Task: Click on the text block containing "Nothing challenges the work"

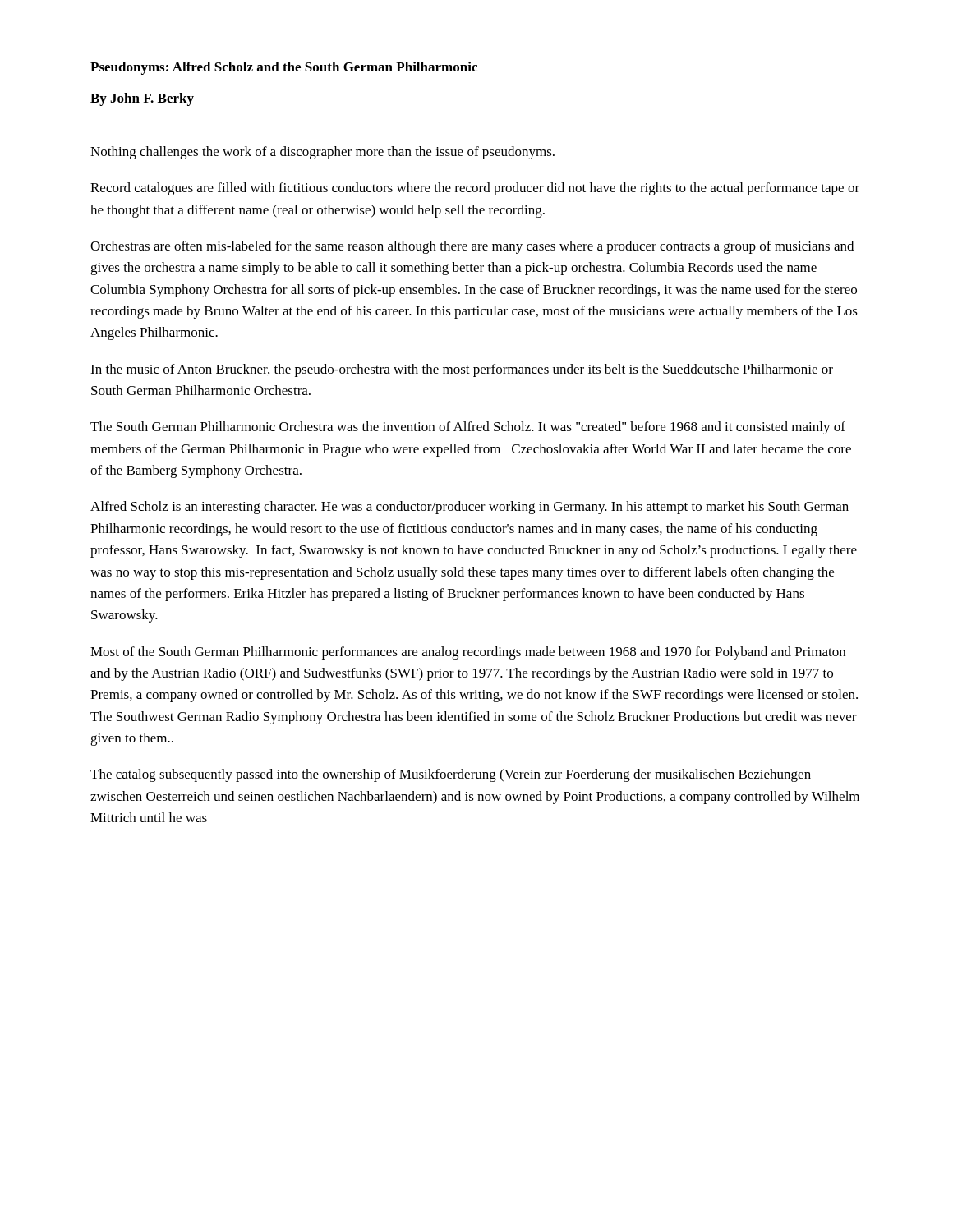Action: (x=323, y=152)
